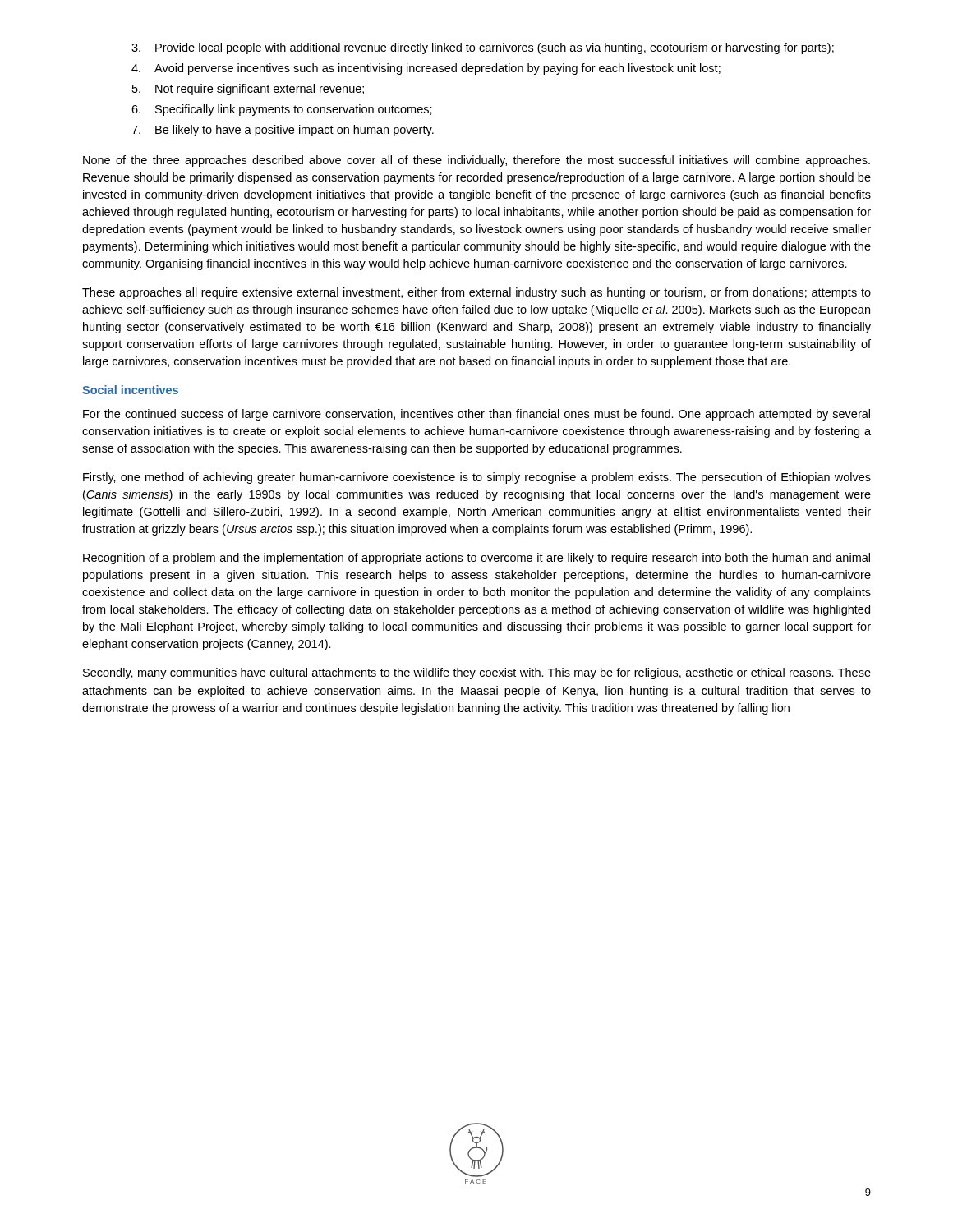This screenshot has width=953, height=1232.
Task: Find the block on this page that starts "None of the three approaches"
Action: click(x=476, y=212)
